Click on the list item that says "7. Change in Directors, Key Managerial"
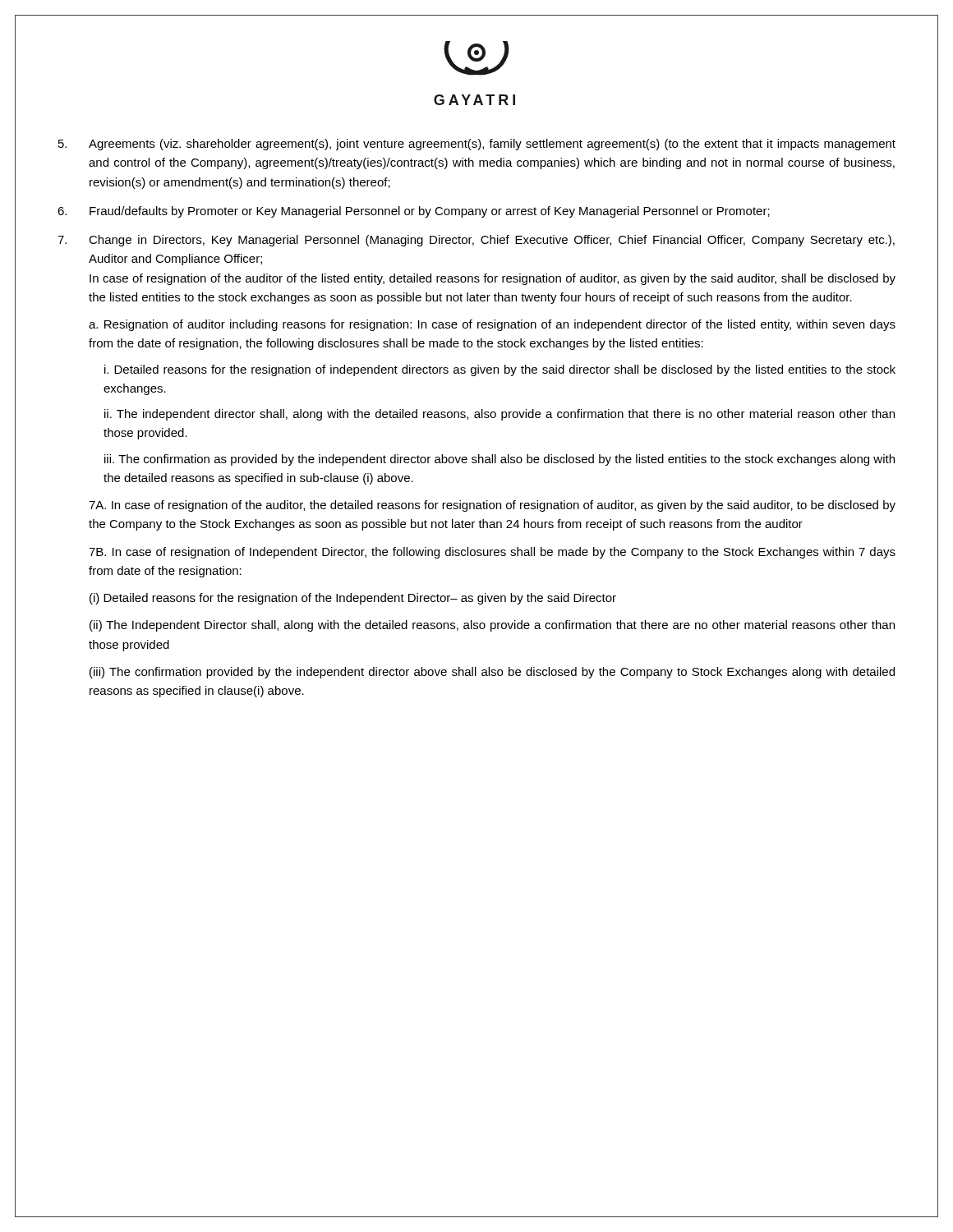The height and width of the screenshot is (1232, 953). tap(476, 465)
